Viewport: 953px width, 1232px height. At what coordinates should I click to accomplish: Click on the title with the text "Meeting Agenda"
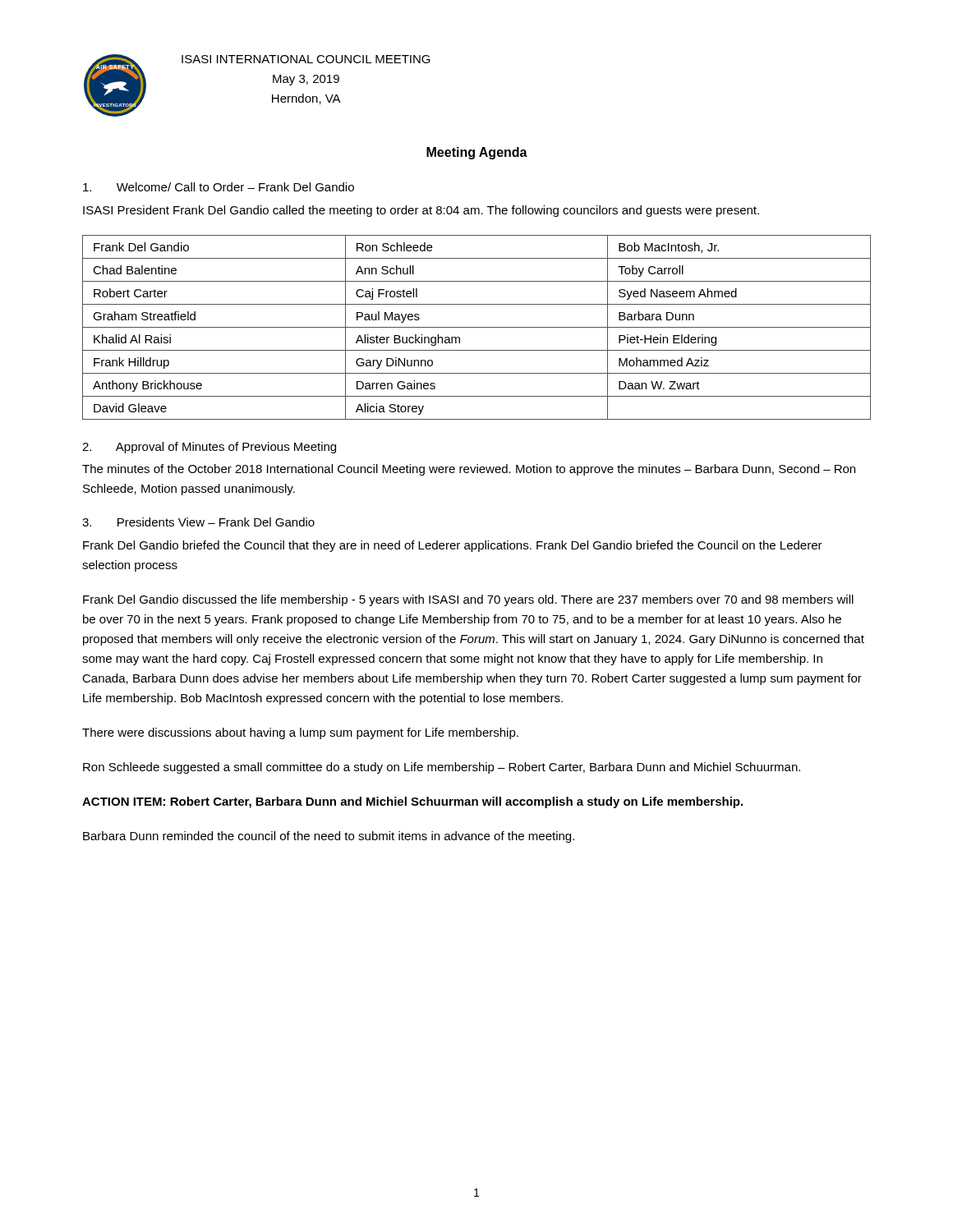pos(476,152)
